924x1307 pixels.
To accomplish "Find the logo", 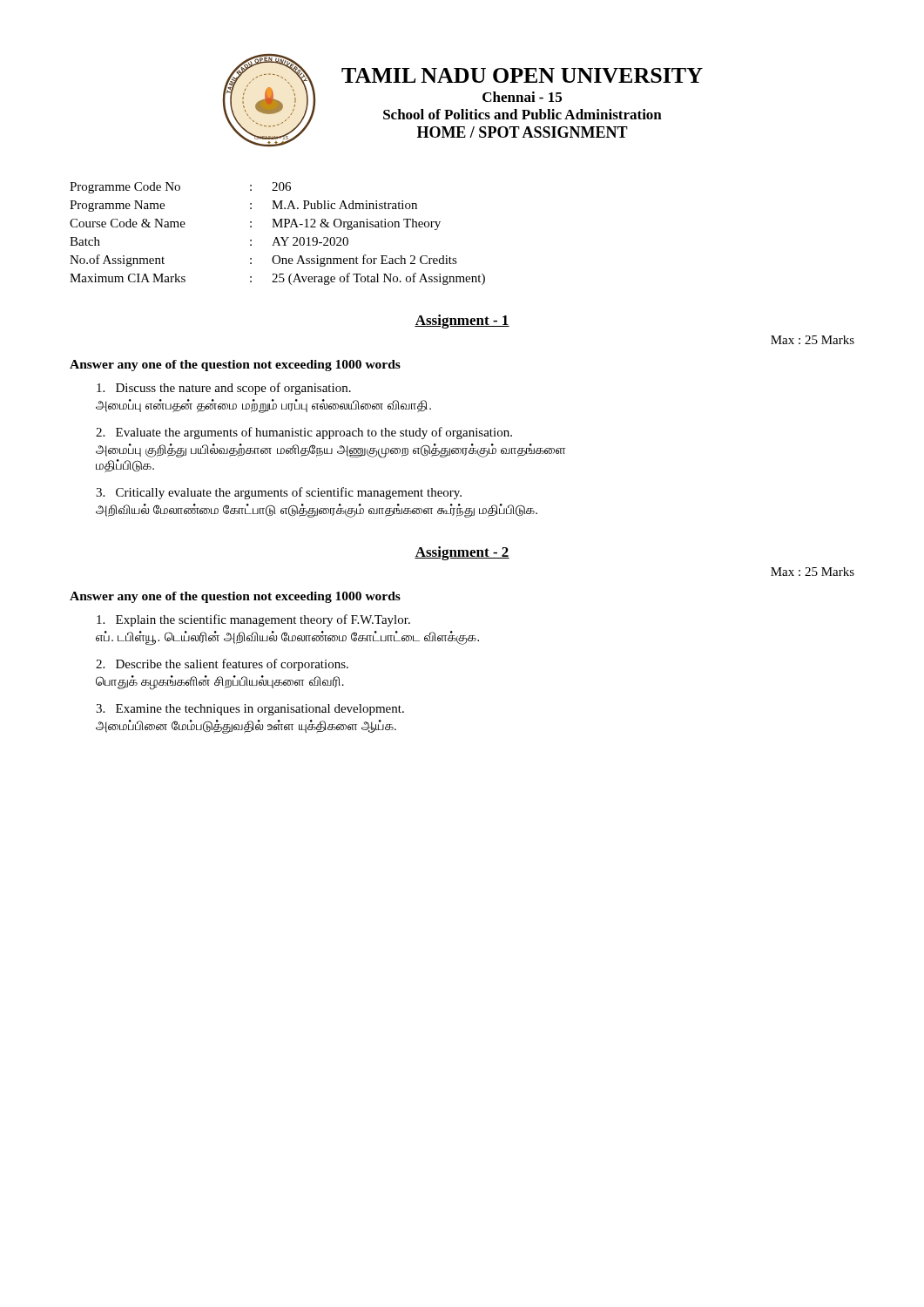I will [269, 102].
